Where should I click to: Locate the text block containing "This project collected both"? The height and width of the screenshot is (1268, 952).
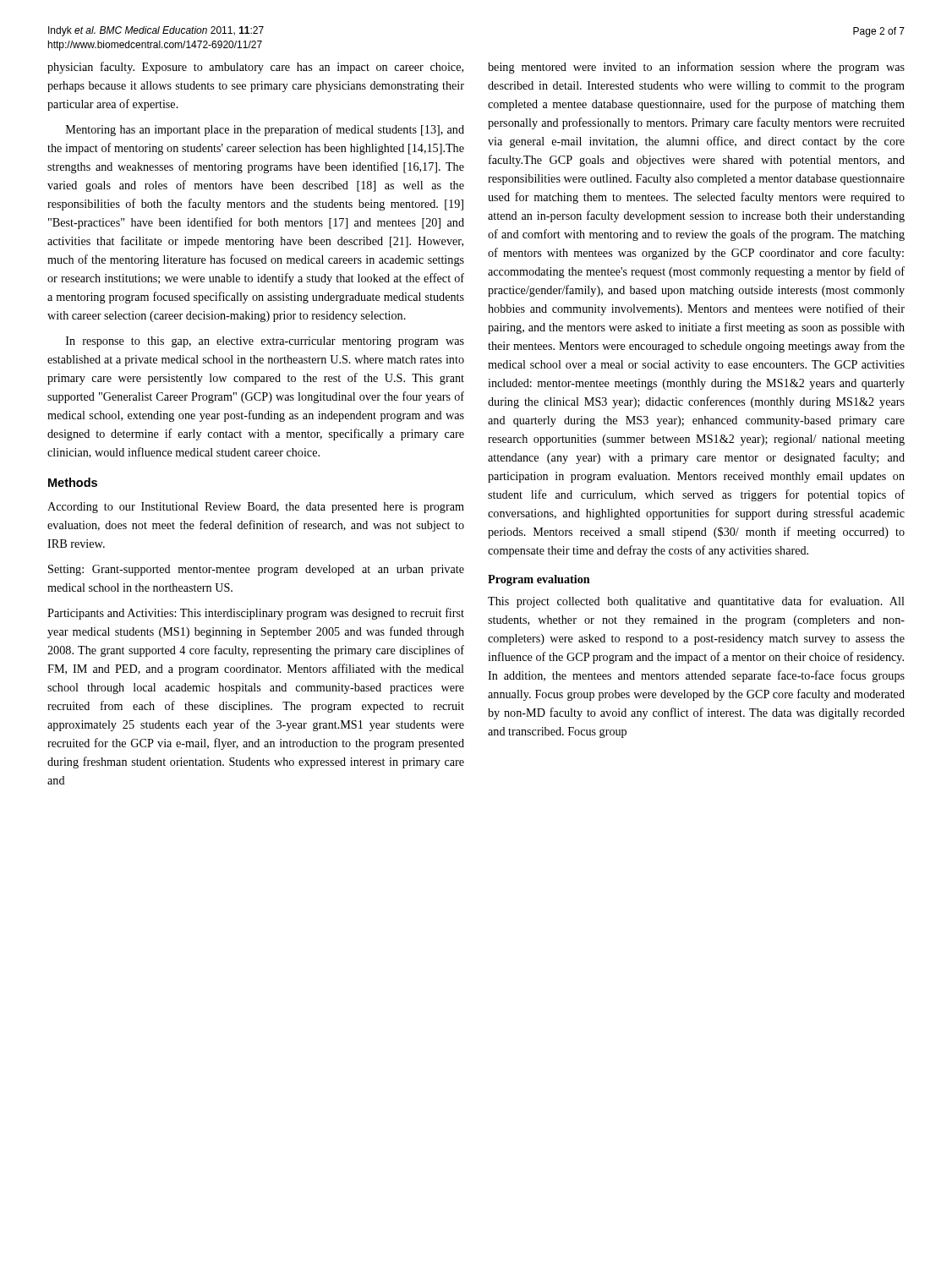(x=696, y=666)
